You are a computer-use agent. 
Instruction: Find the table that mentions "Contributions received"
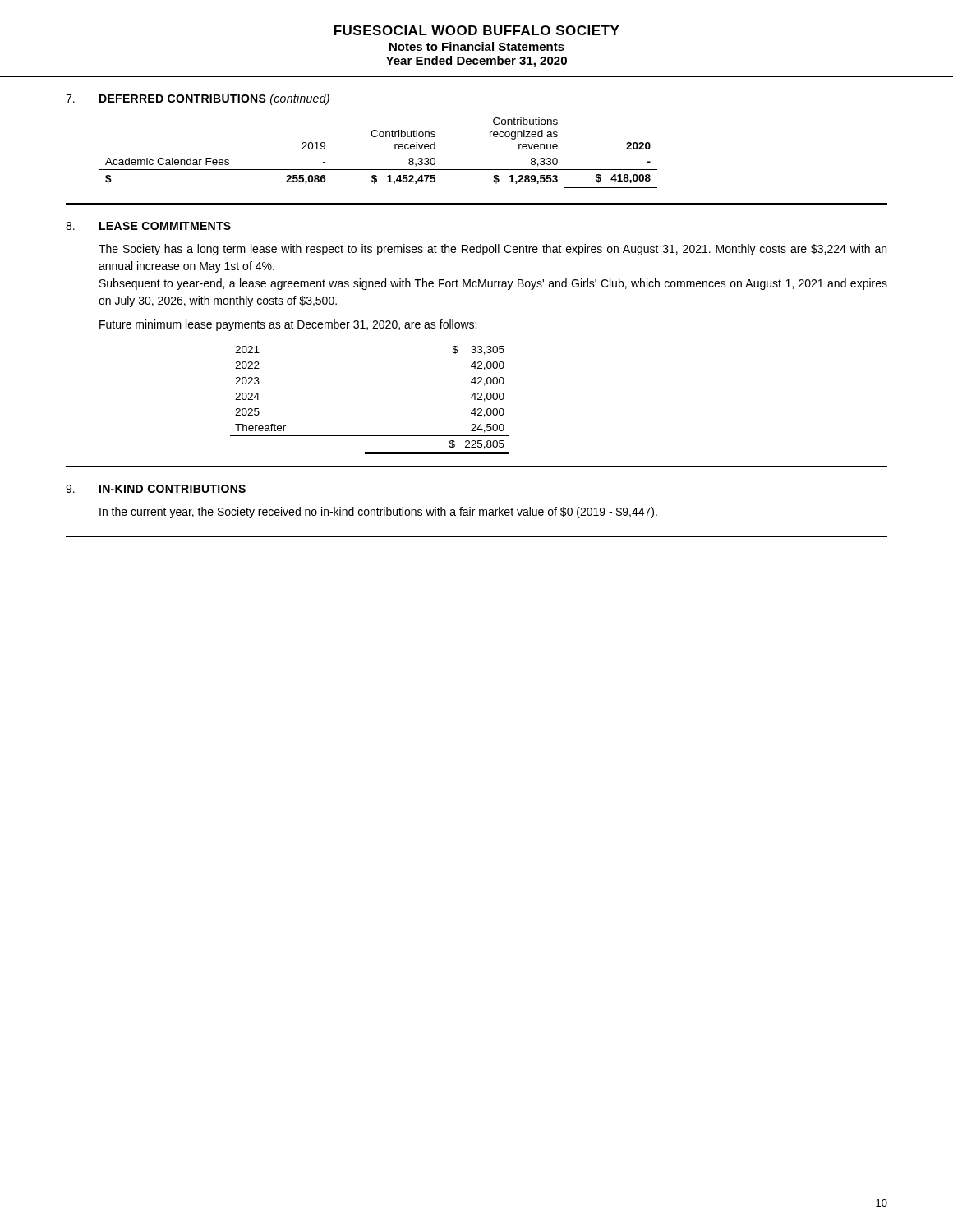[493, 151]
